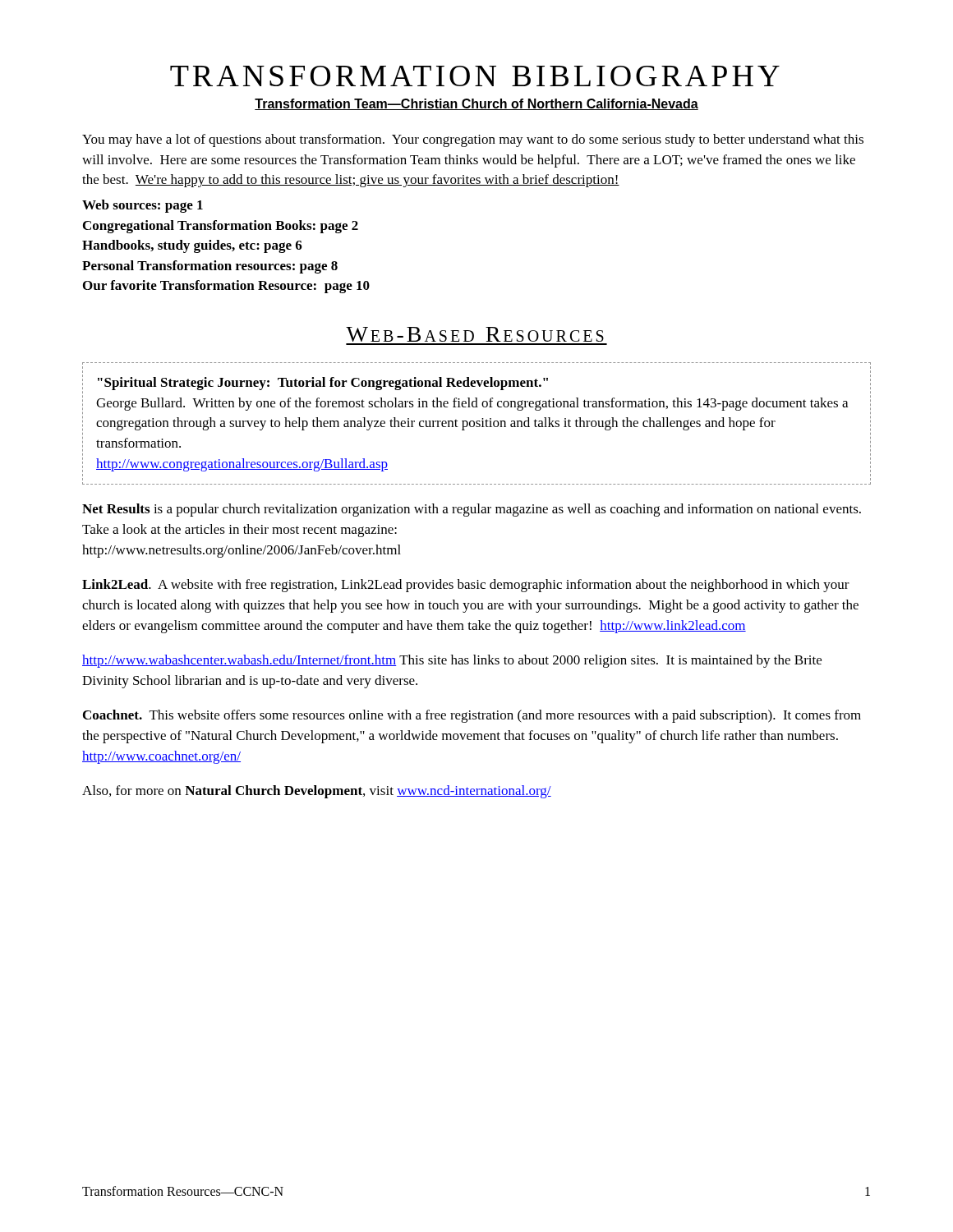The image size is (953, 1232).
Task: Navigate to the region starting "Also, for more on"
Action: tap(317, 791)
